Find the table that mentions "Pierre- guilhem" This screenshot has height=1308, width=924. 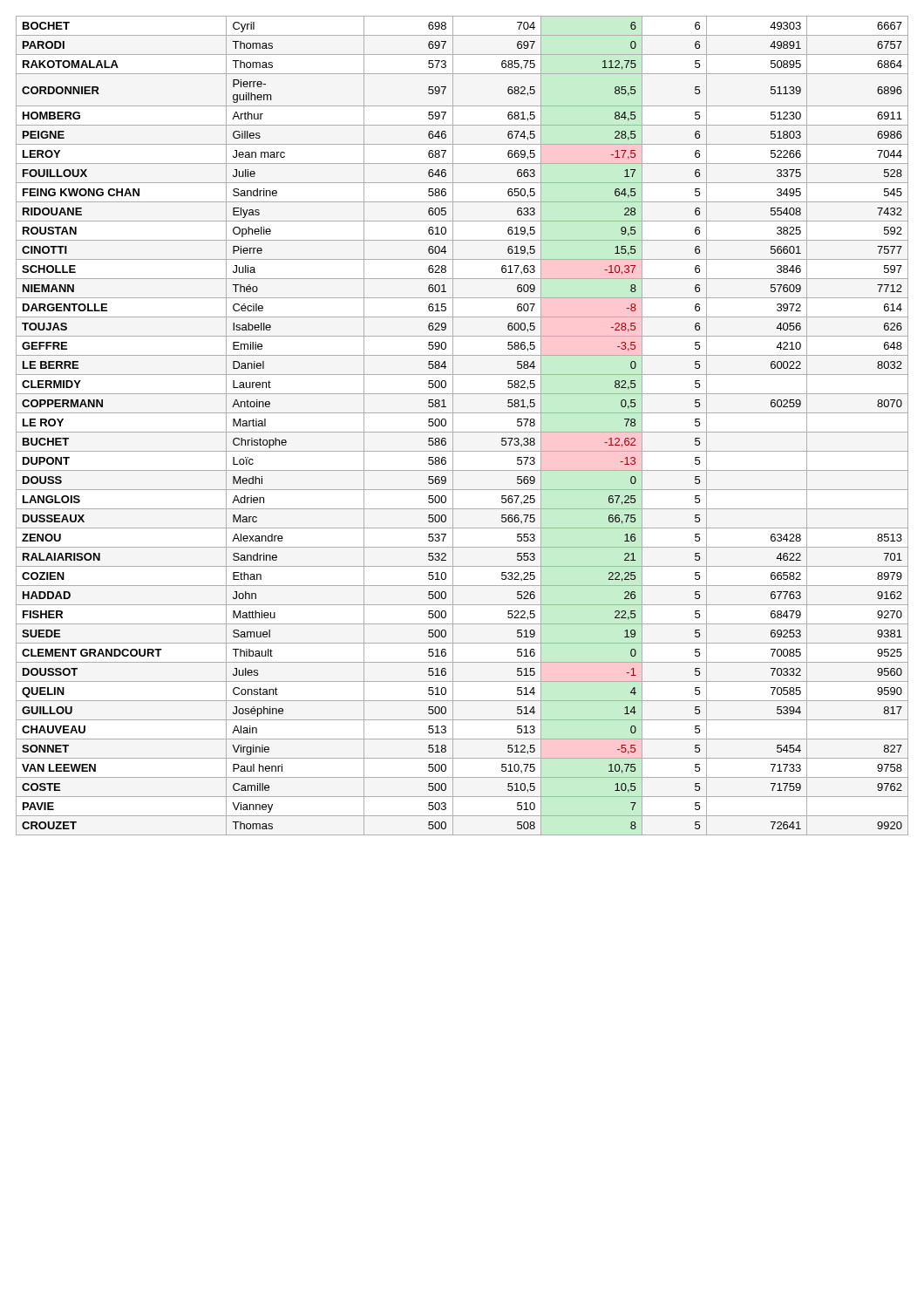(x=462, y=426)
